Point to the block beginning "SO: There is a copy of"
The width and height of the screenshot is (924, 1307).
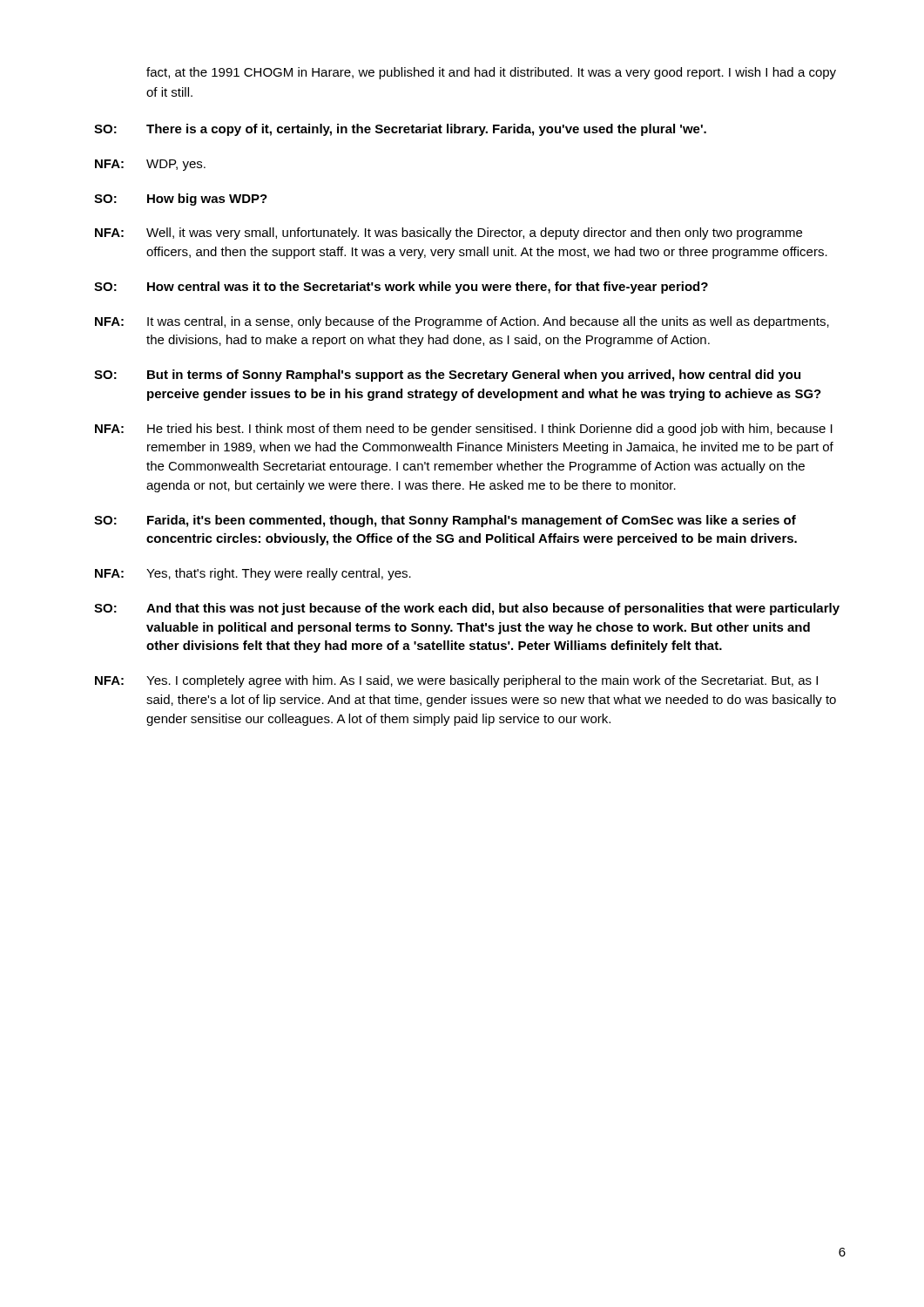[x=470, y=129]
